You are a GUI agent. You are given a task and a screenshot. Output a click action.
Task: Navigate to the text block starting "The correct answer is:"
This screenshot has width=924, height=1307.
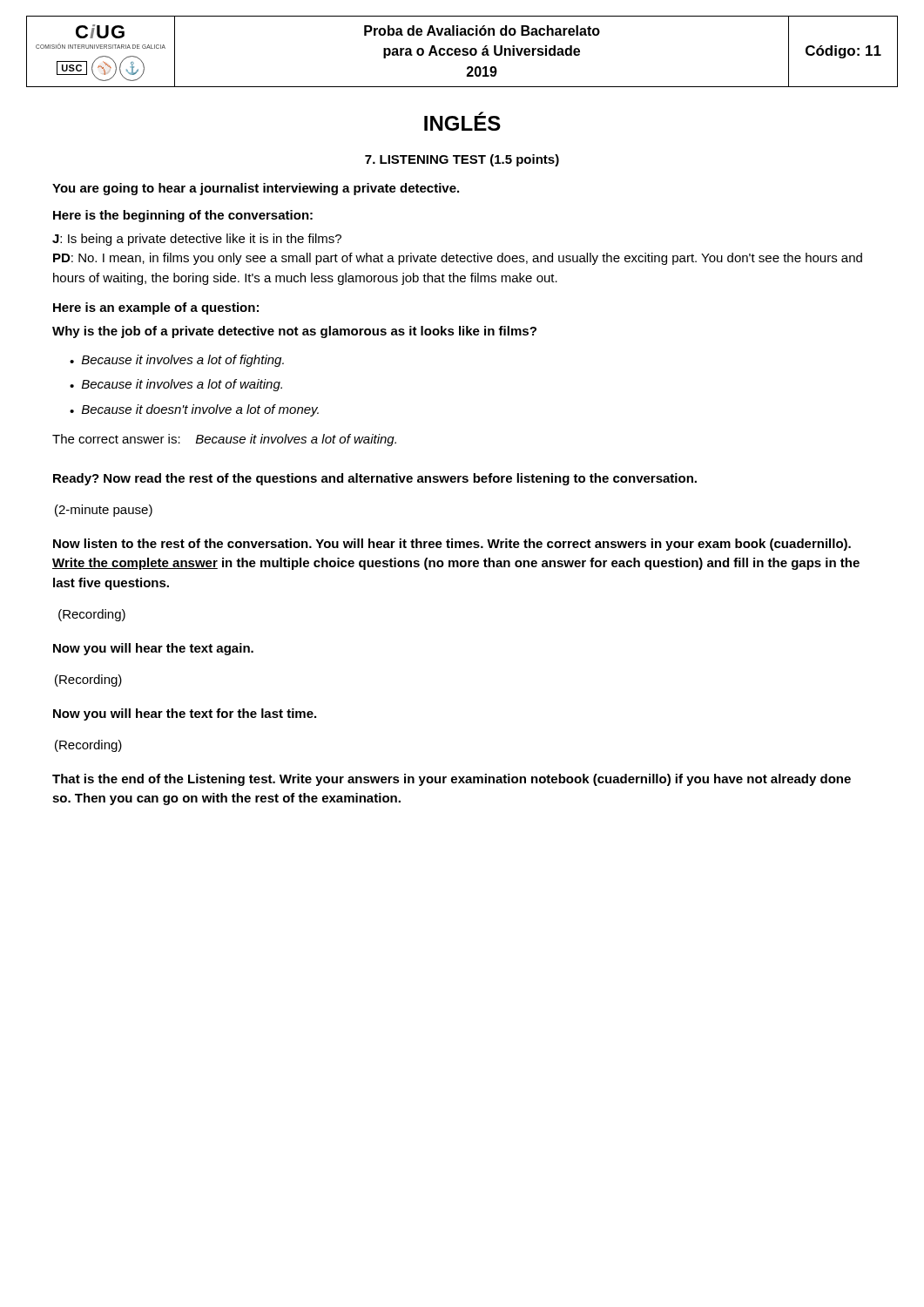click(x=225, y=439)
